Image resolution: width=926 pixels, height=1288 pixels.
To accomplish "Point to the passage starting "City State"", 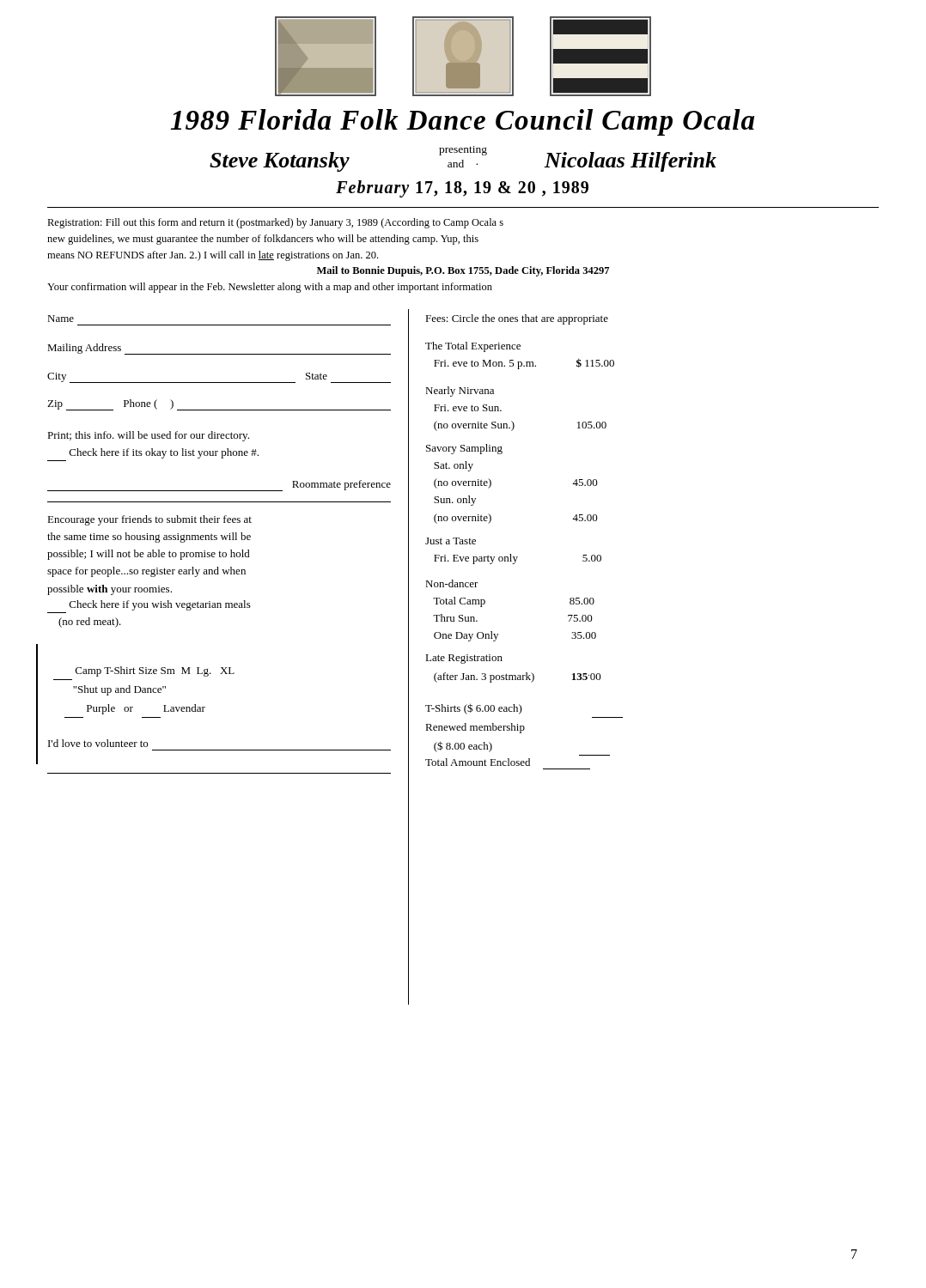I will click(219, 376).
